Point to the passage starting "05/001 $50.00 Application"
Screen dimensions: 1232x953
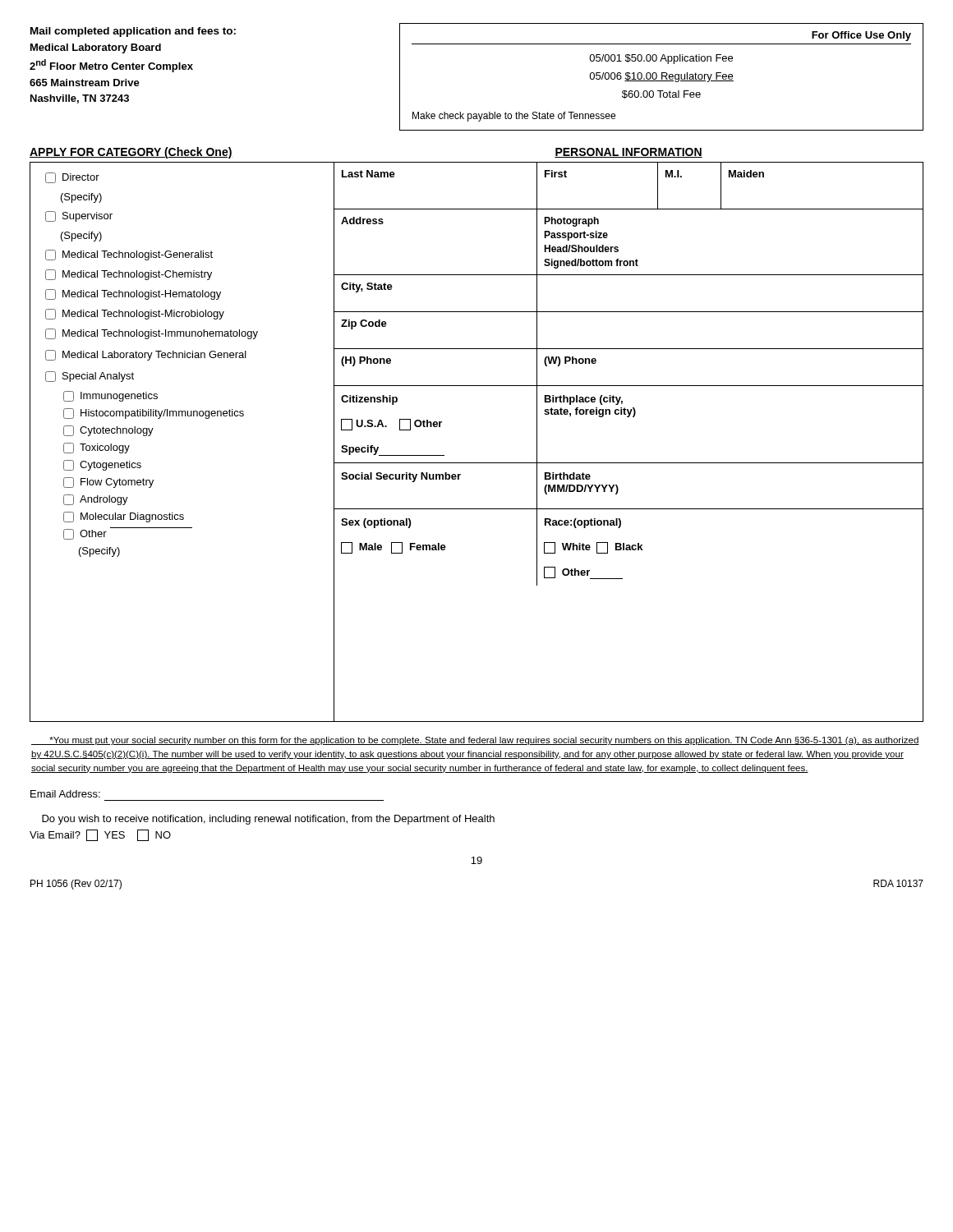[x=661, y=76]
